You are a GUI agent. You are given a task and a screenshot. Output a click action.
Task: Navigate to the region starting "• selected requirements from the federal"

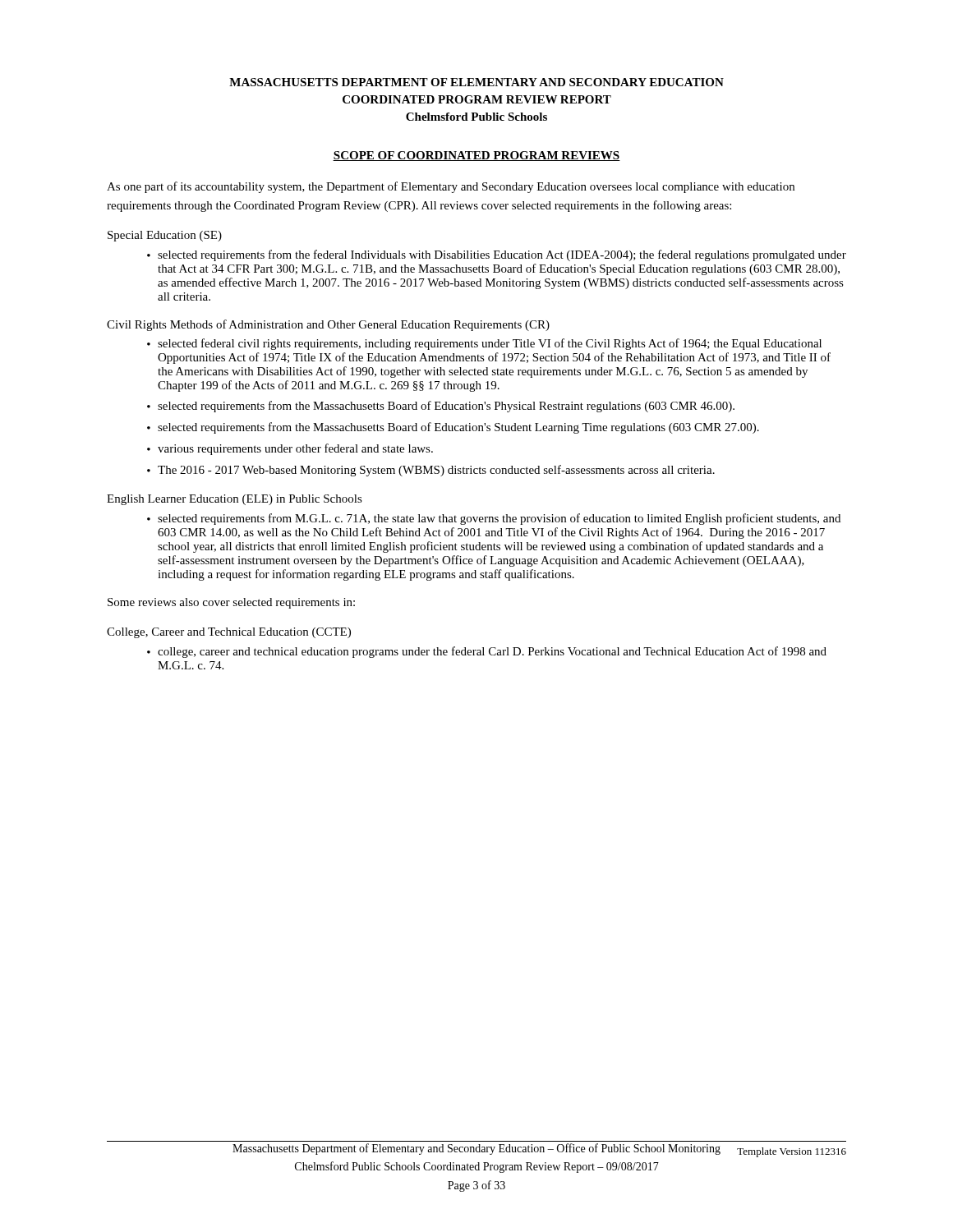(493, 276)
